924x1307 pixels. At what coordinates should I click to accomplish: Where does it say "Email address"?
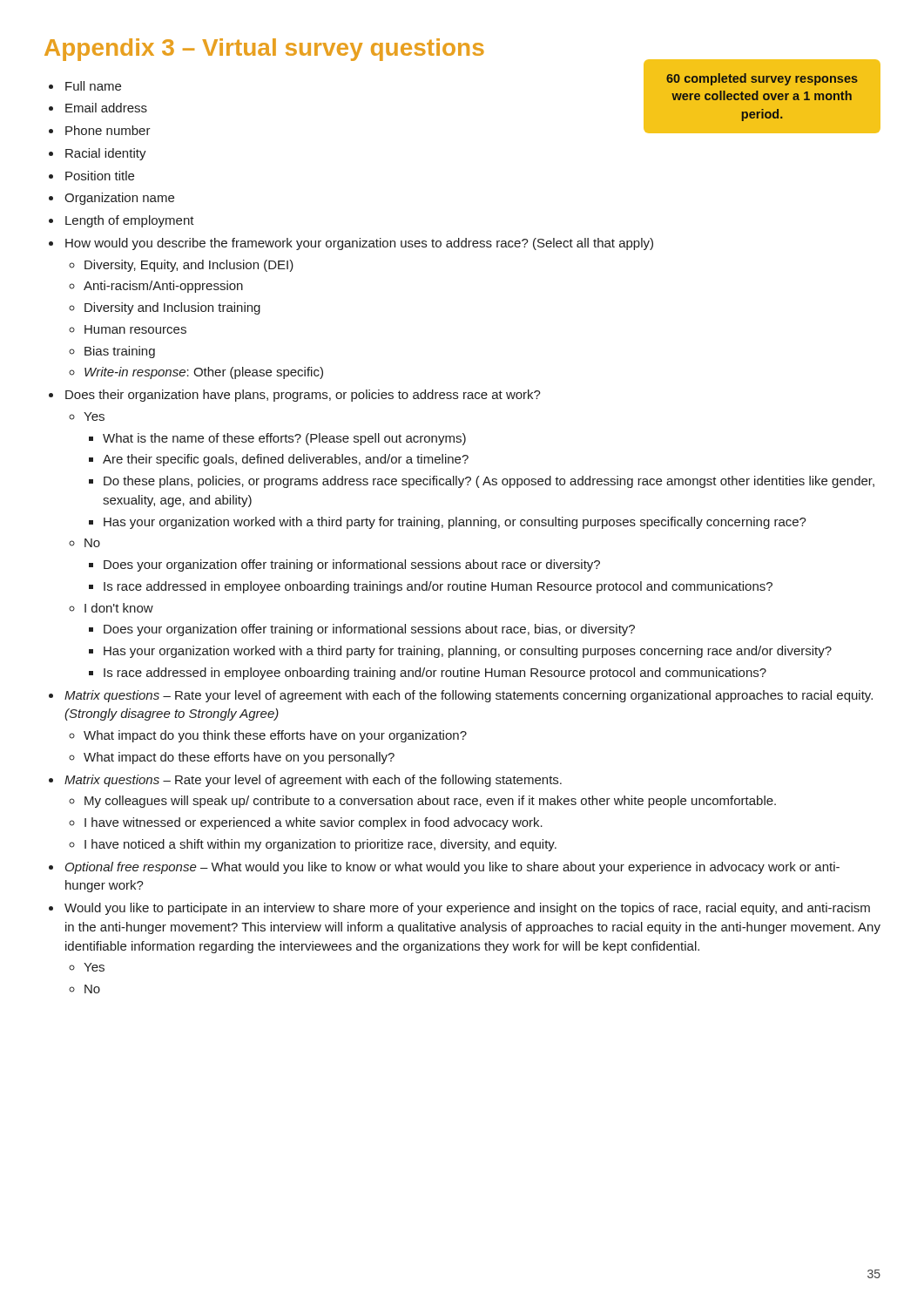click(x=106, y=108)
